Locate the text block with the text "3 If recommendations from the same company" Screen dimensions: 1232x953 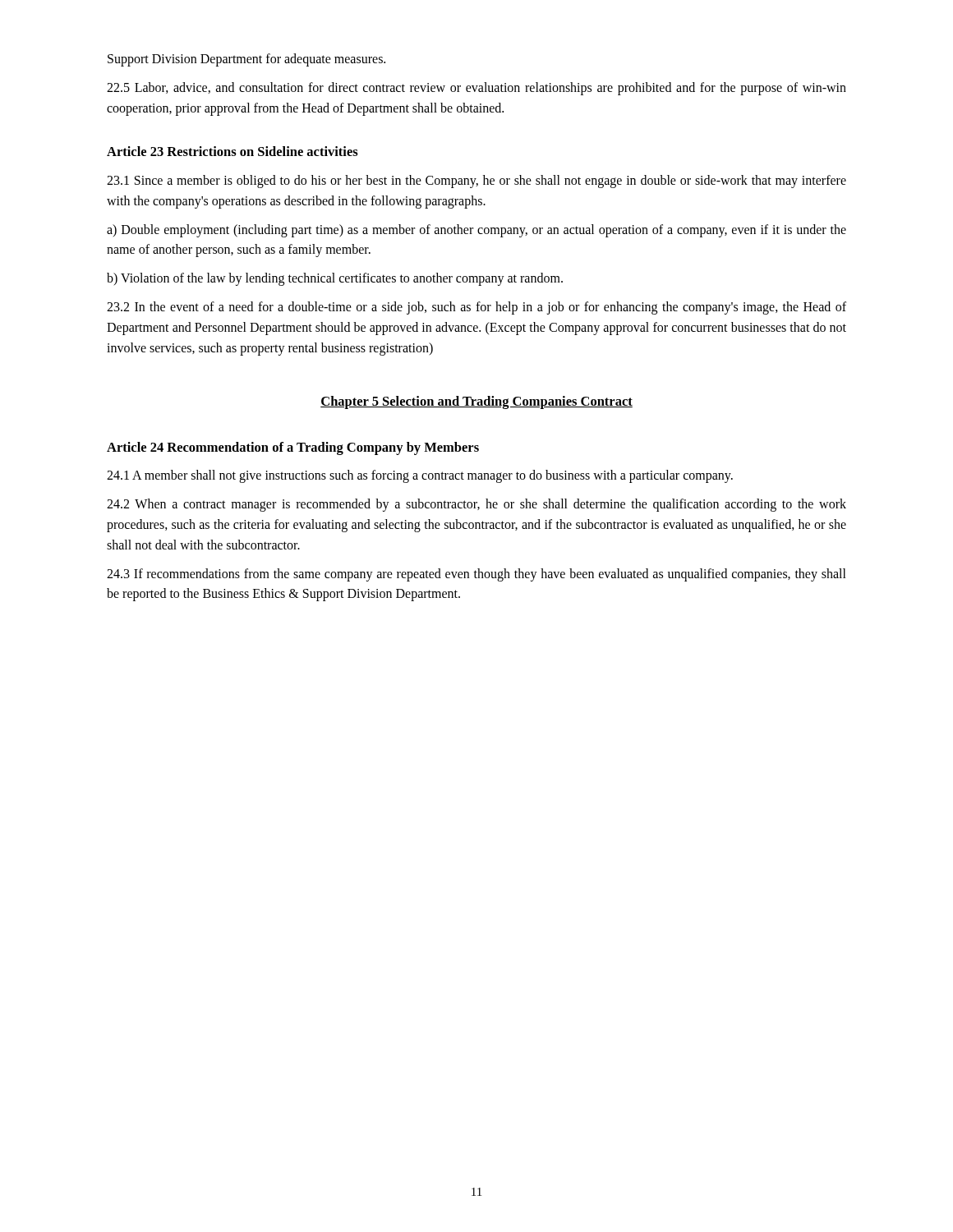(476, 584)
